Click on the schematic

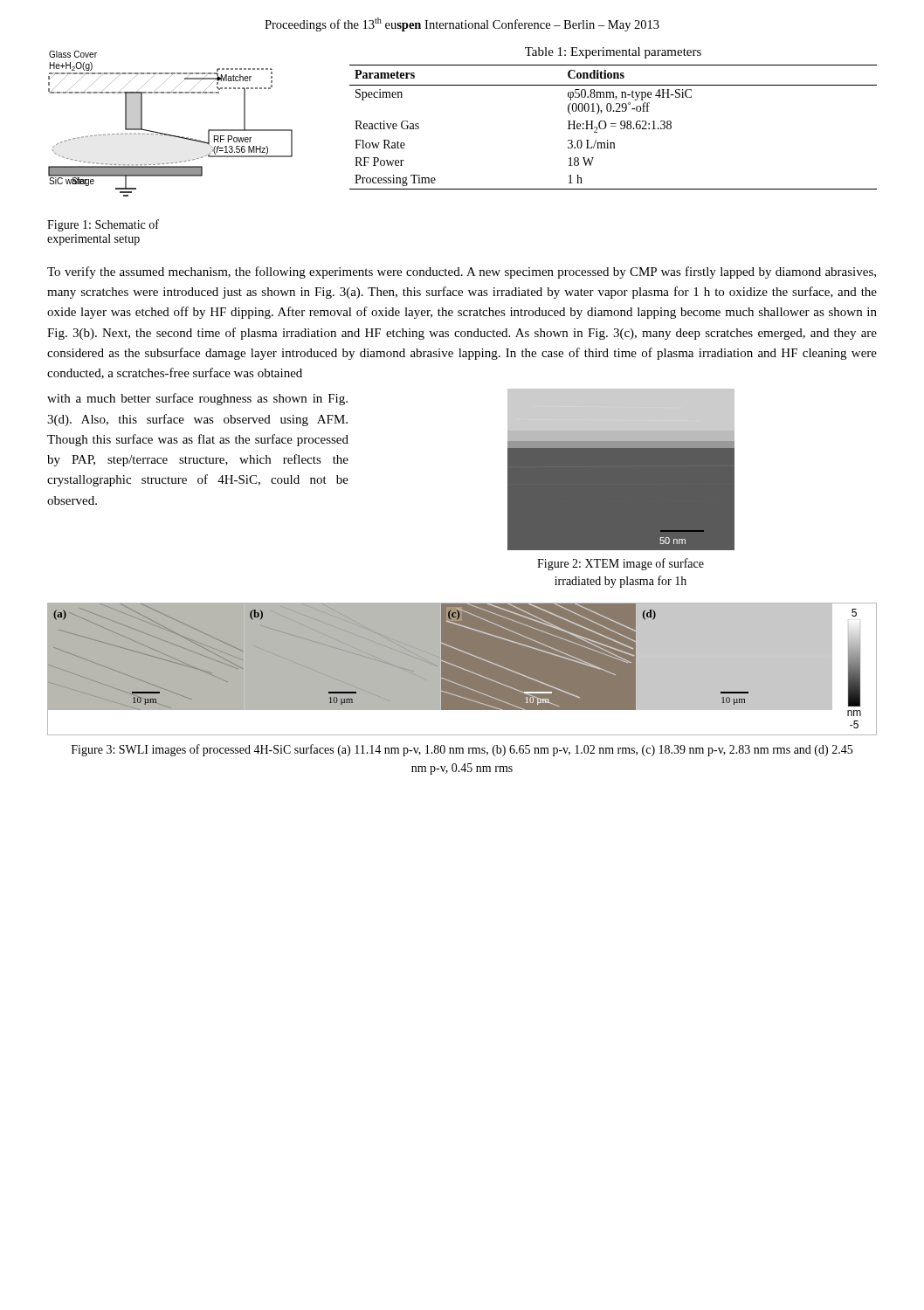(x=182, y=130)
